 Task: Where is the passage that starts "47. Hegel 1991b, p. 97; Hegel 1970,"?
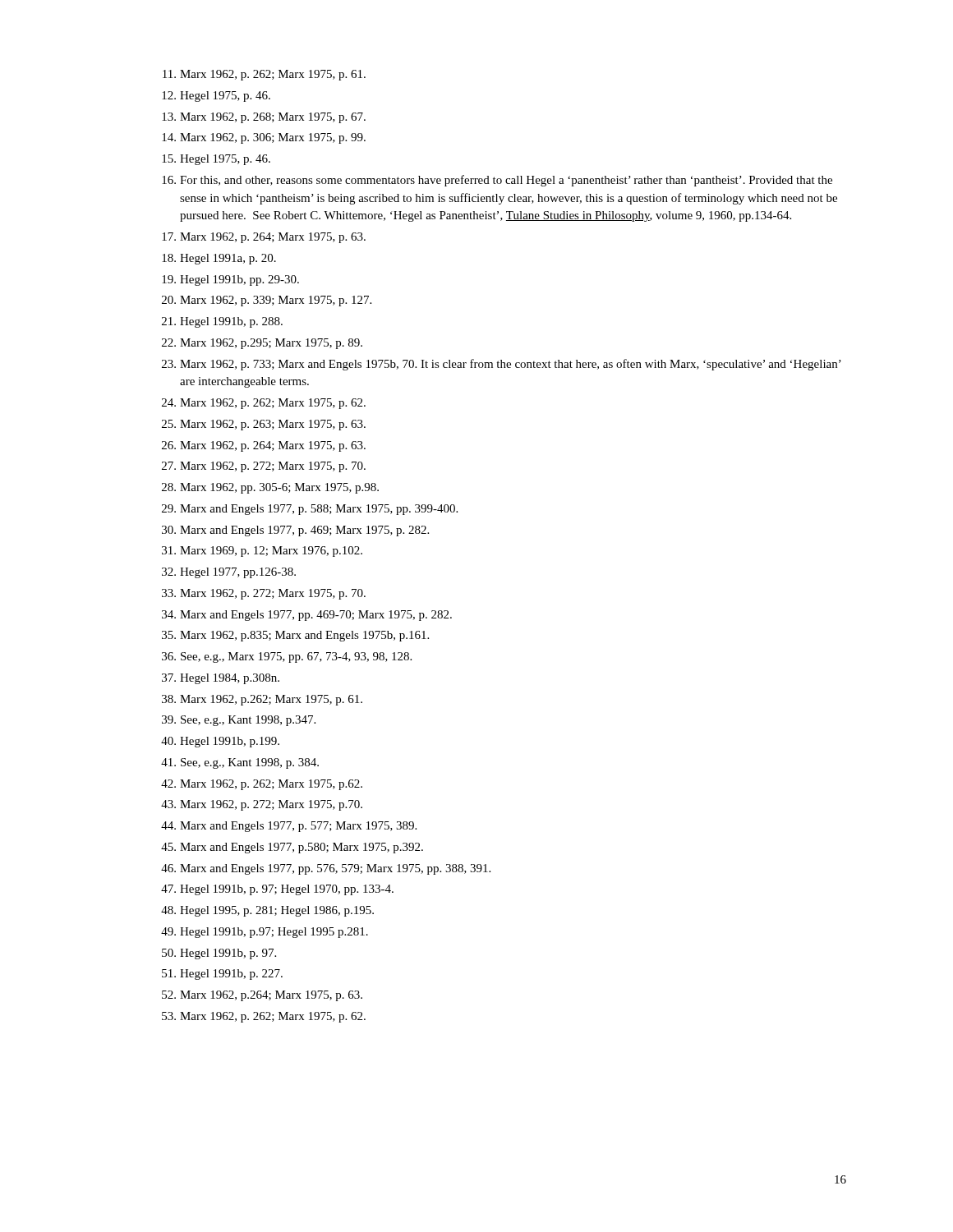pos(277,890)
